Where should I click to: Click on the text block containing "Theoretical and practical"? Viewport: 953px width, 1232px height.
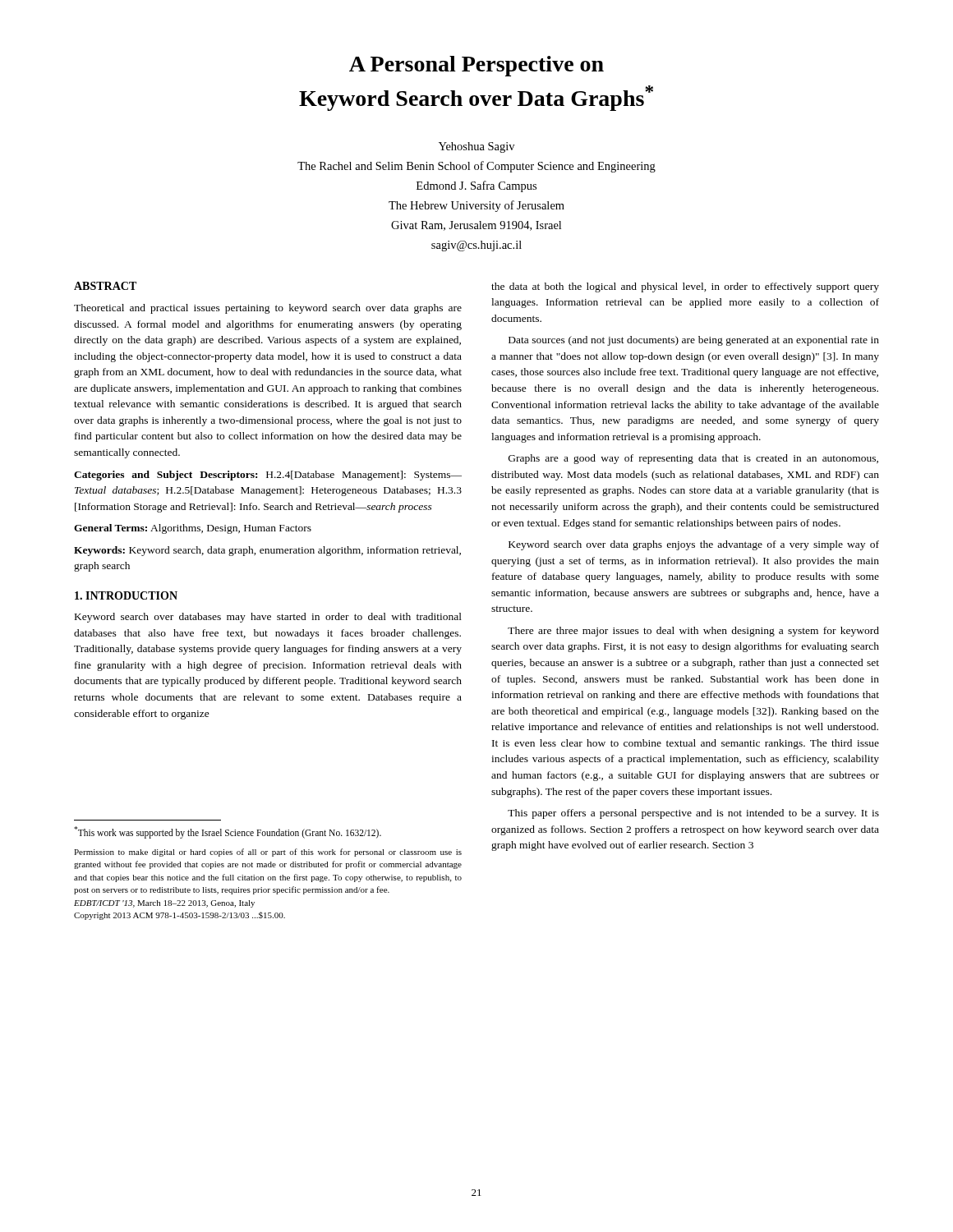coord(268,380)
